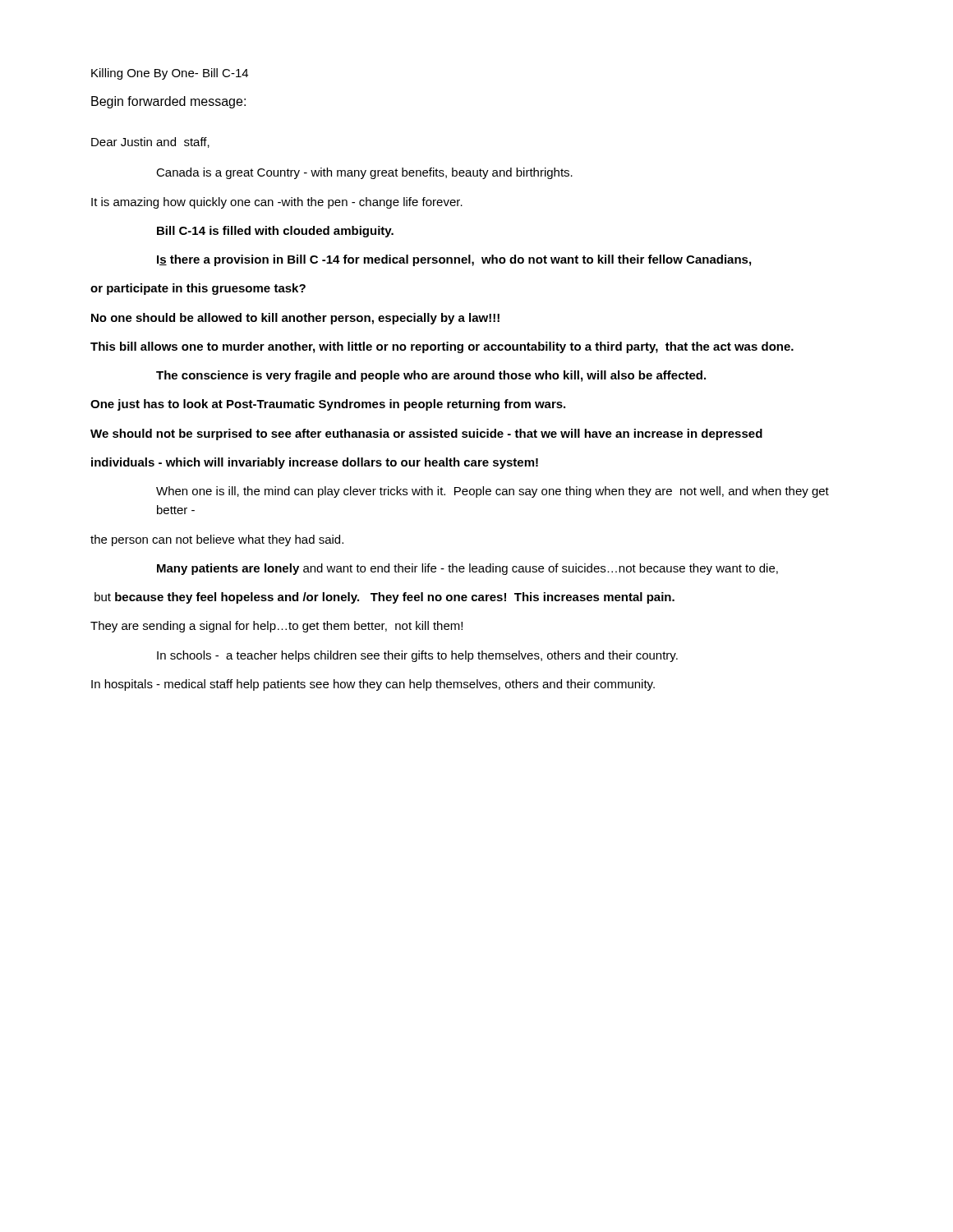Find the text block that says "No one should be allowed"

coord(295,317)
